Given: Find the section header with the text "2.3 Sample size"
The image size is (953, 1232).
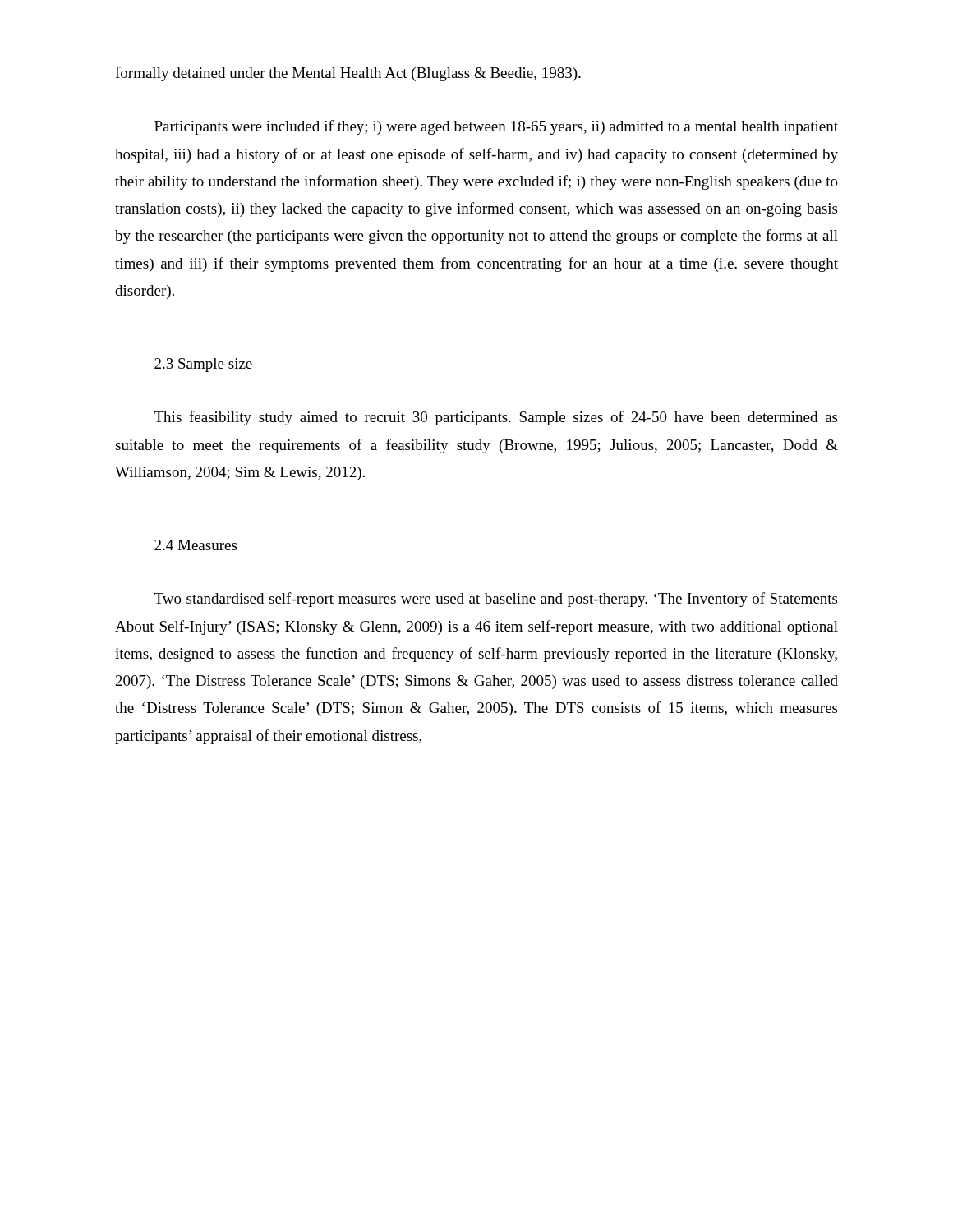Looking at the screenshot, I should coord(203,363).
